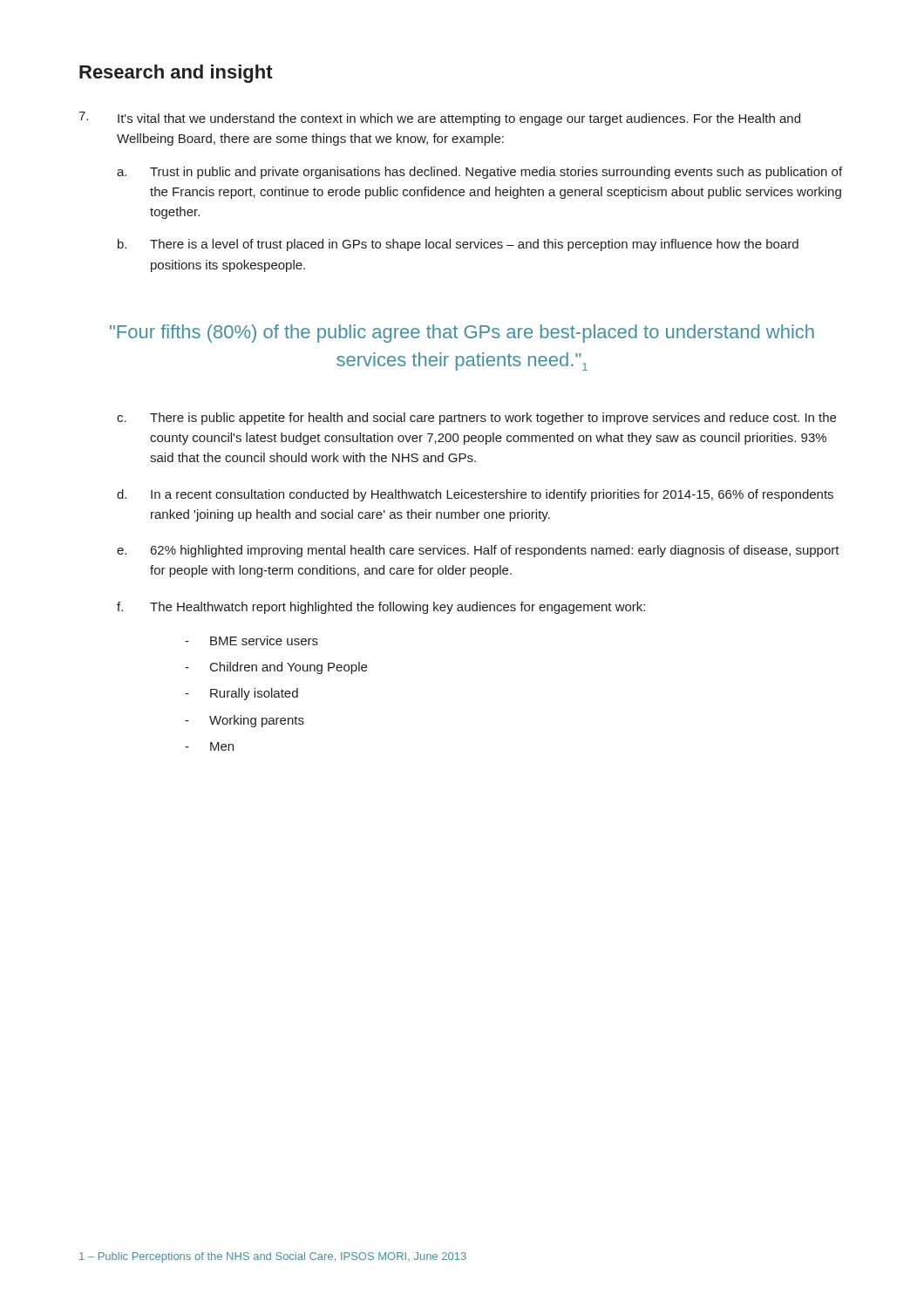Select the text starting "f. The Healthwatch report"
Screen dimensions: 1308x924
pos(381,608)
